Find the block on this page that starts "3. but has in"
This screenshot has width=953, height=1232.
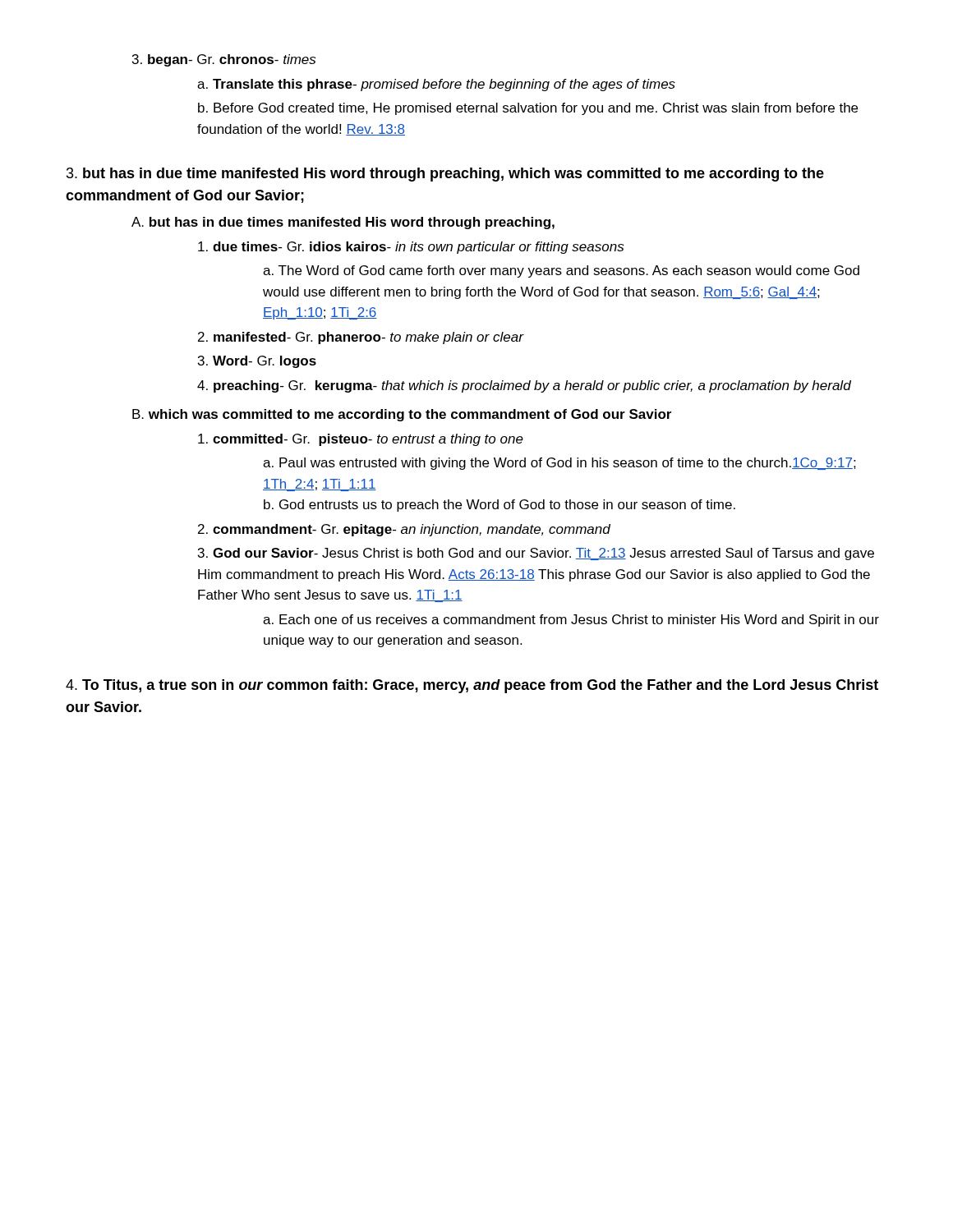445,184
